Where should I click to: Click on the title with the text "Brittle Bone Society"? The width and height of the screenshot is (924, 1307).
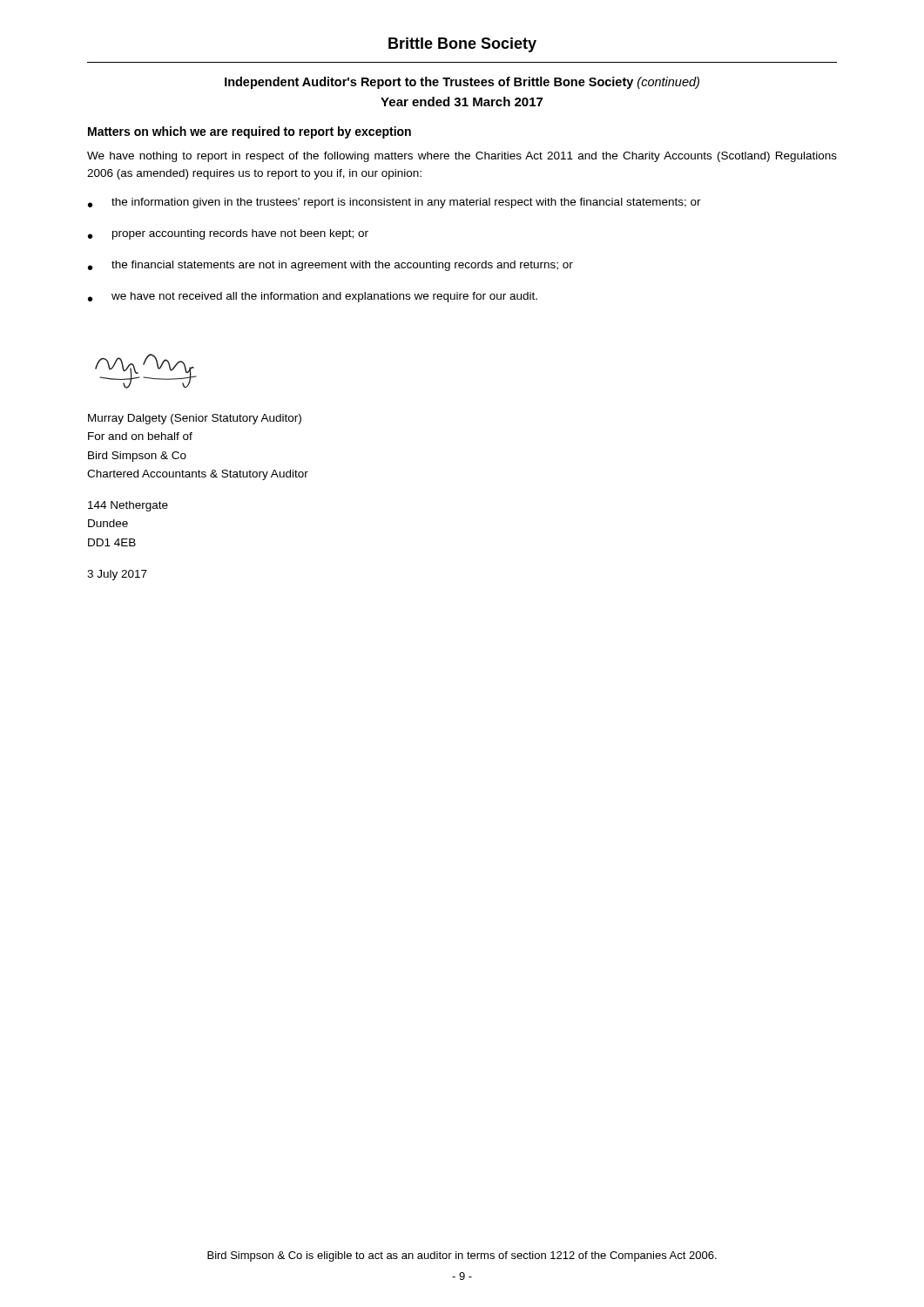point(462,44)
